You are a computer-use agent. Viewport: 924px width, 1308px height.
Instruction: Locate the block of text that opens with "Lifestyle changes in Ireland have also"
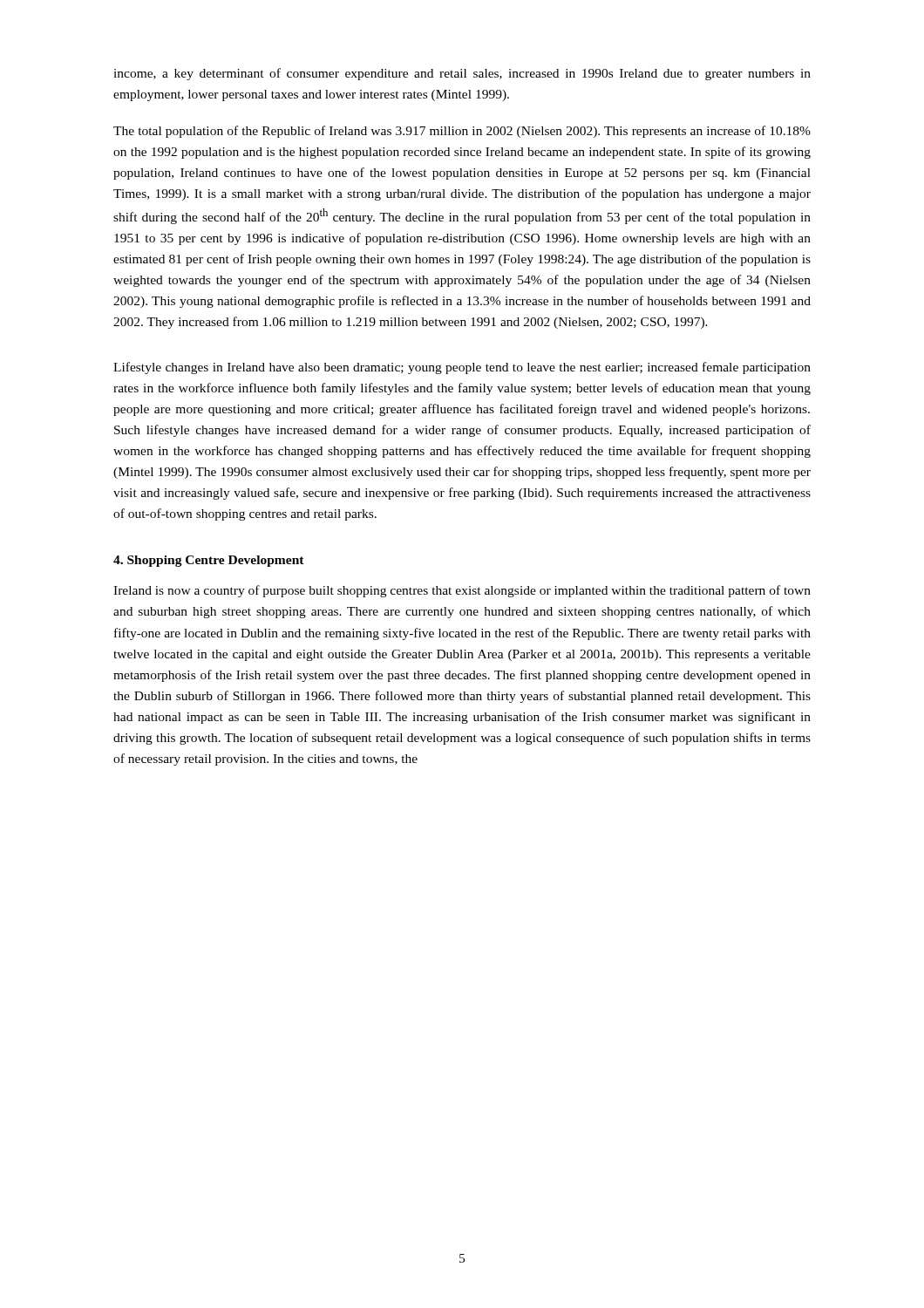tap(462, 440)
